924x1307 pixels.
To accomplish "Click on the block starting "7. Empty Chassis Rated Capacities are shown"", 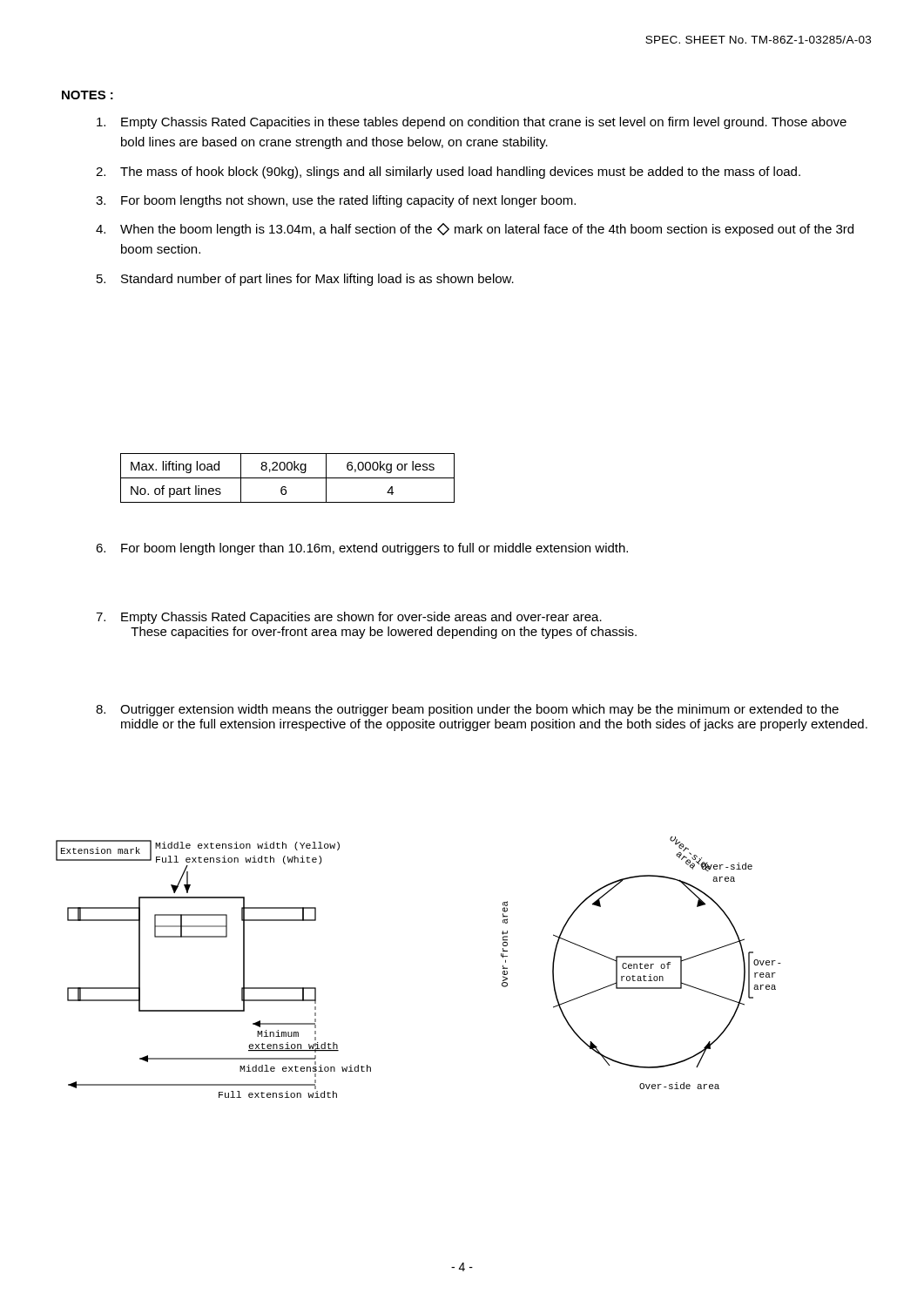I will [x=484, y=624].
